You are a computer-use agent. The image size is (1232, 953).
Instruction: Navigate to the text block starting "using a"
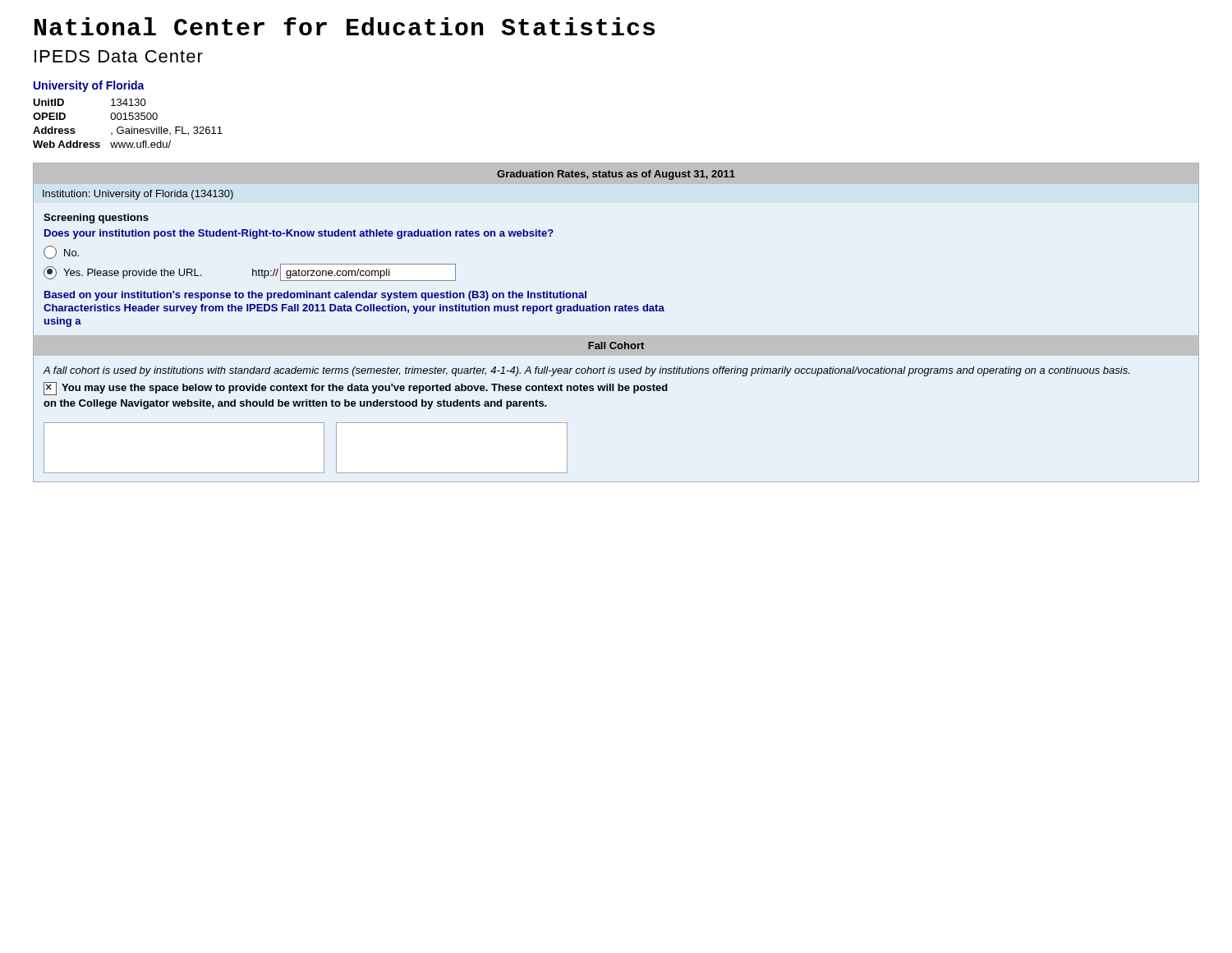(62, 321)
